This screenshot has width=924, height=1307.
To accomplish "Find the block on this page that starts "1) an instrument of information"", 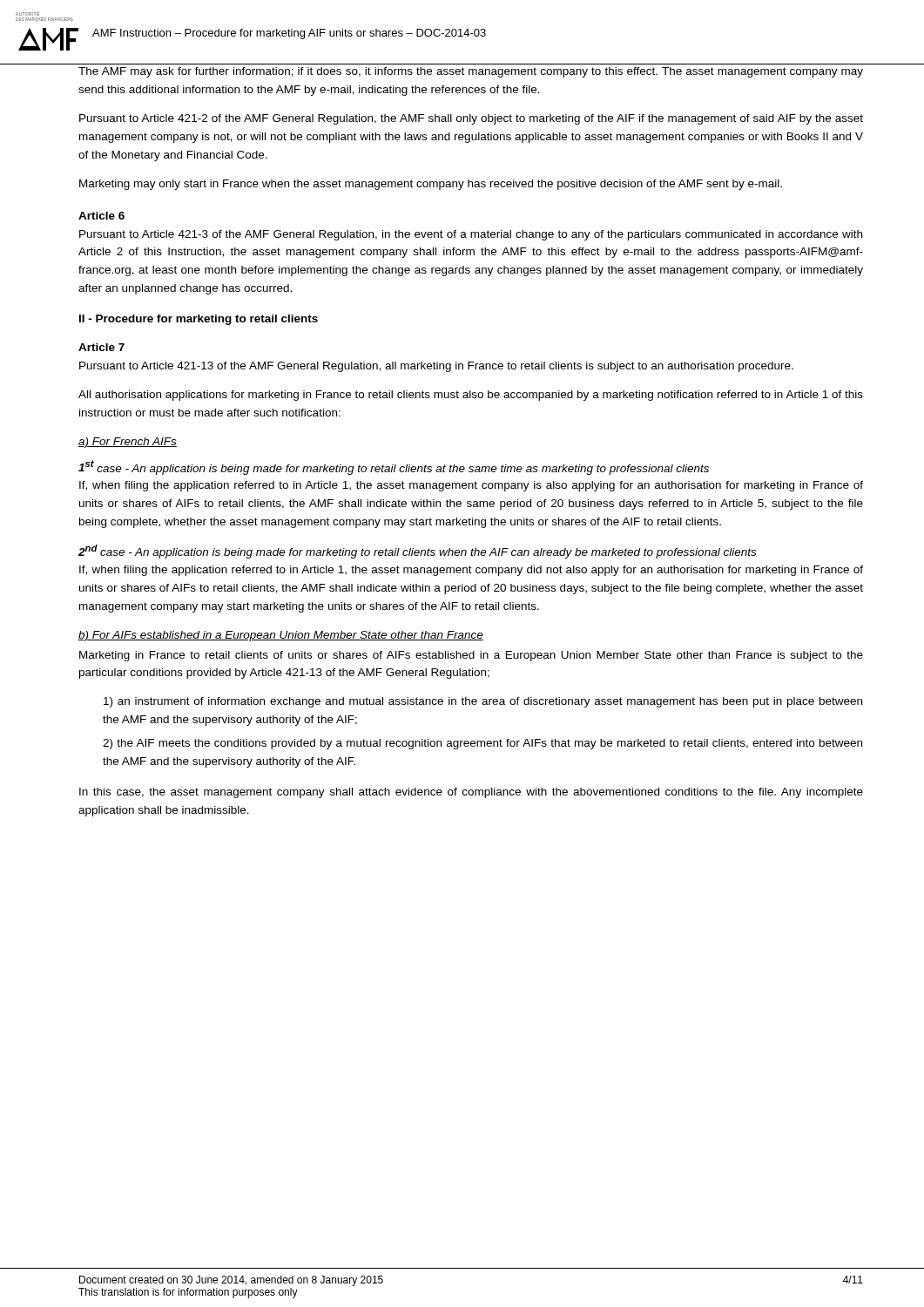I will pos(483,710).
